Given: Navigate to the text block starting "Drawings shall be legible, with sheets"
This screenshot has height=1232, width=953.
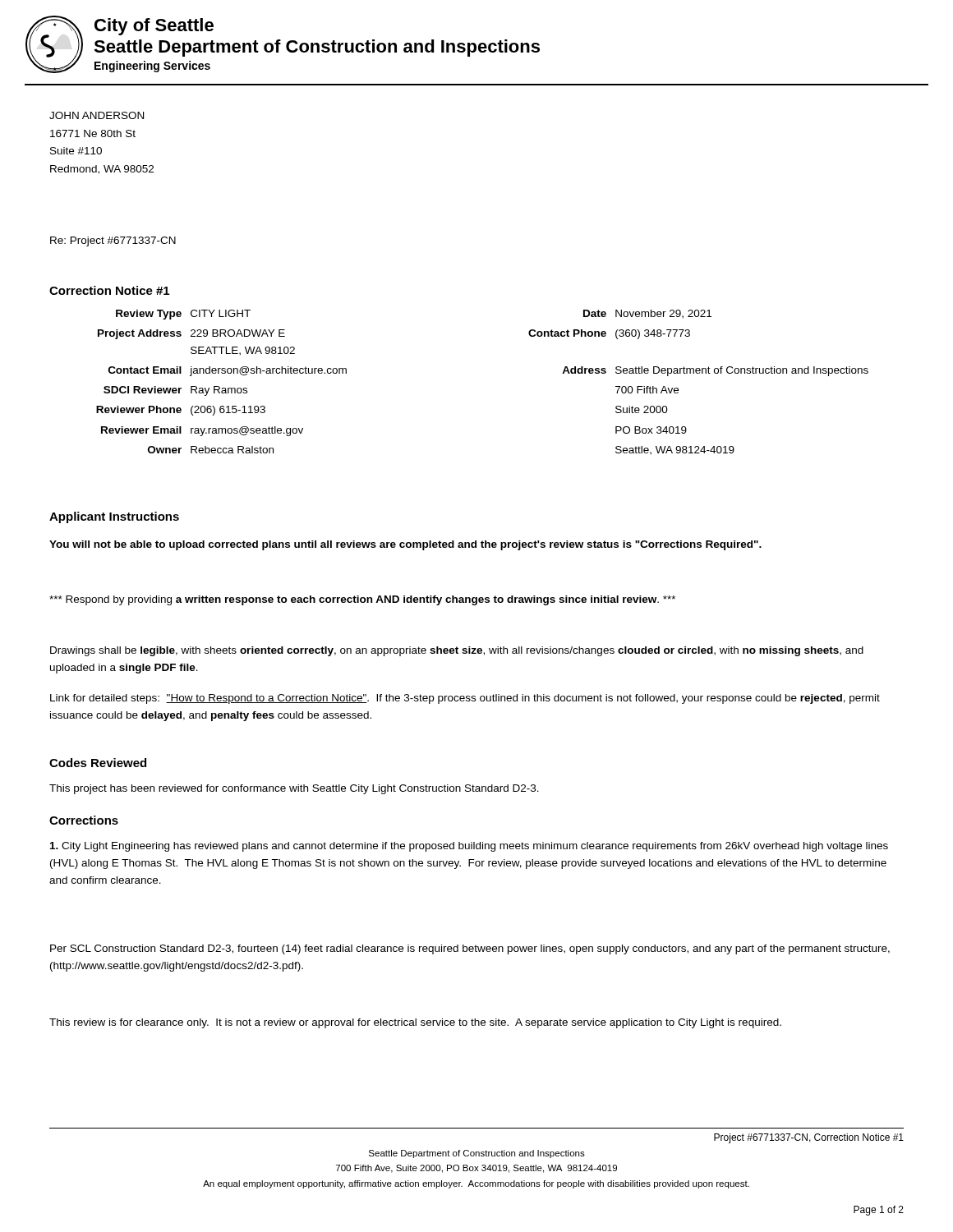Looking at the screenshot, I should [456, 659].
